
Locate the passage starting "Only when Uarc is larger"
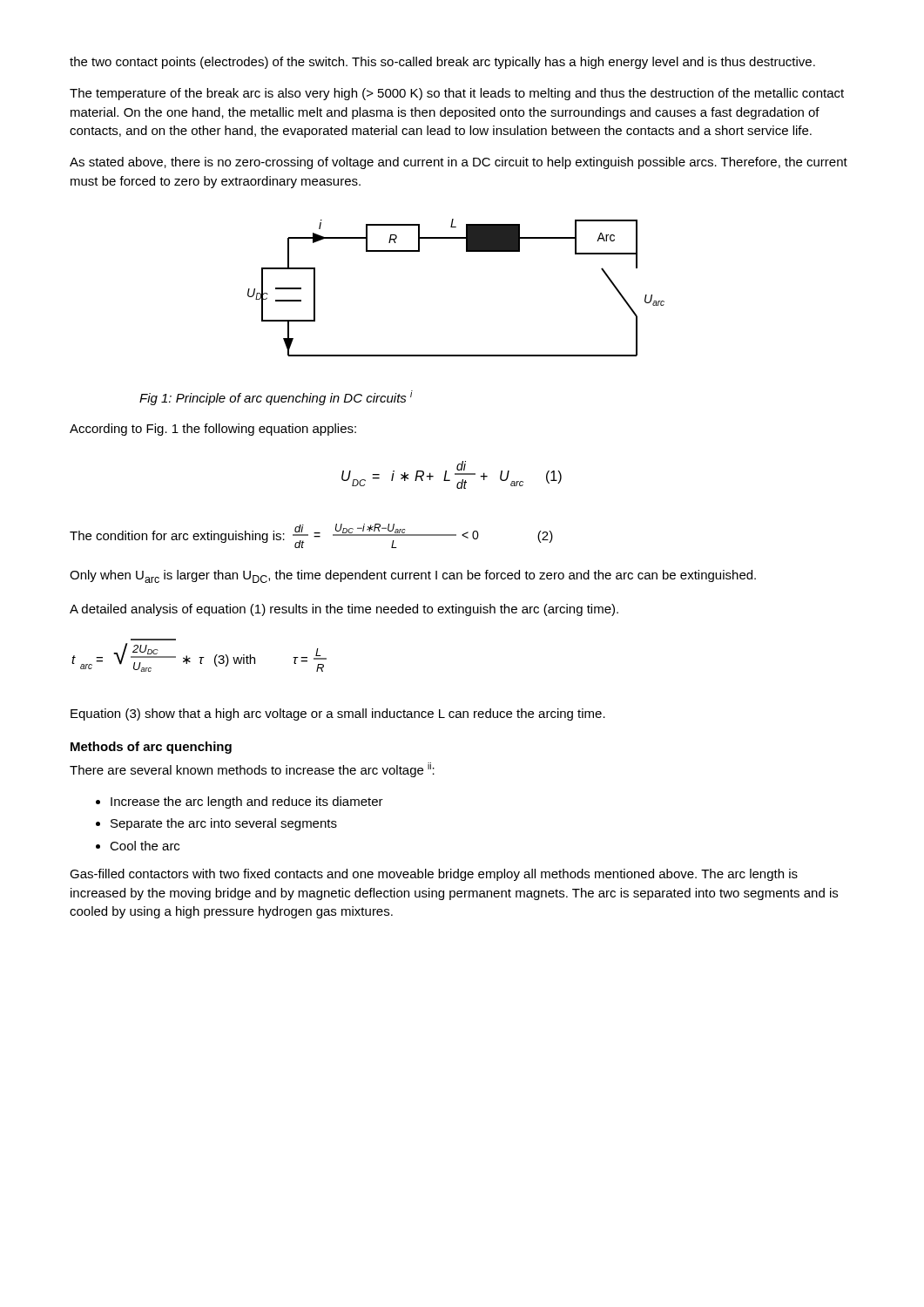(462, 577)
